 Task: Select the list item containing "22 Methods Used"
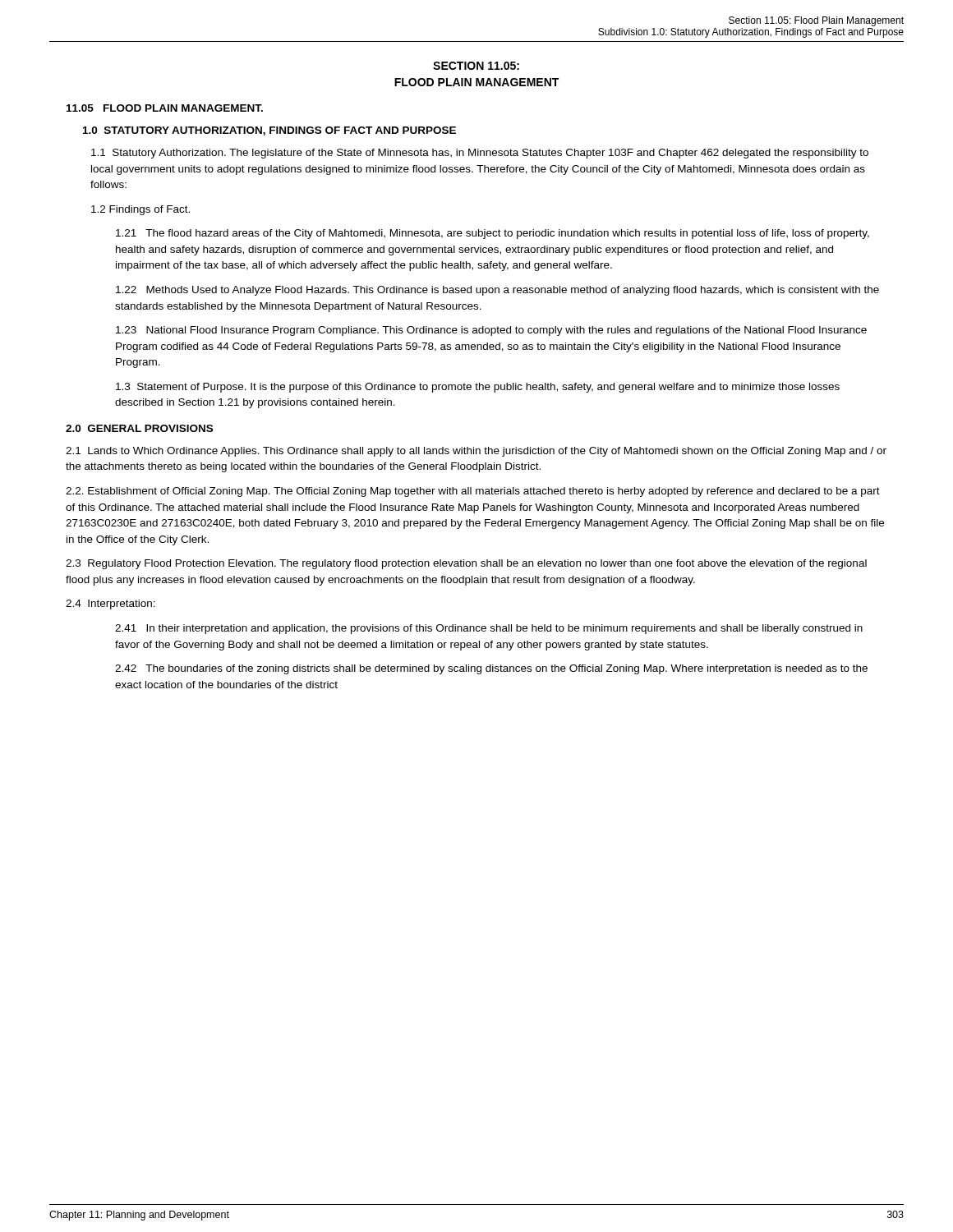click(x=497, y=298)
